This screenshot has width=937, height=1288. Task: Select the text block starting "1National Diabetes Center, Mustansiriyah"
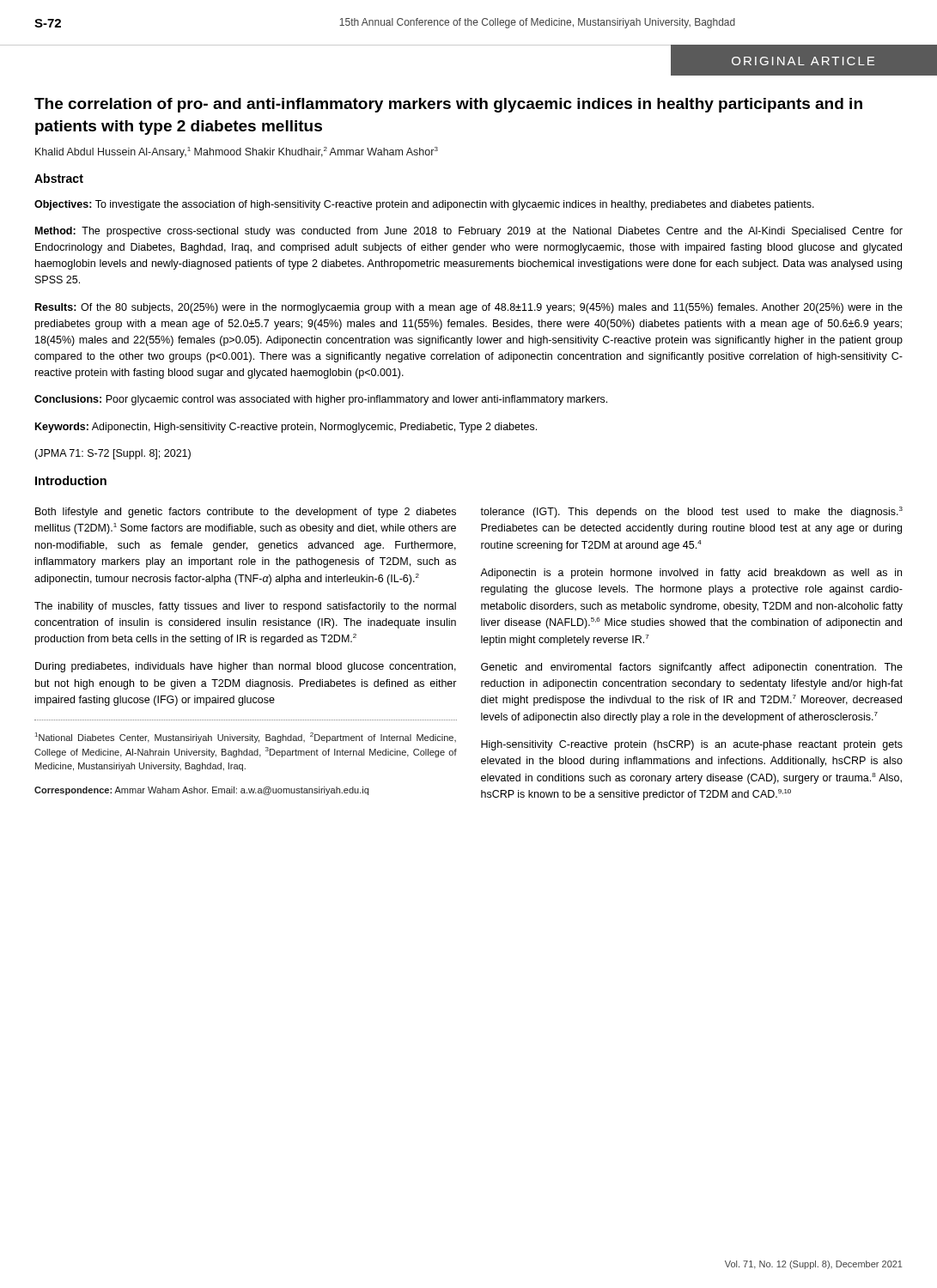pyautogui.click(x=245, y=764)
